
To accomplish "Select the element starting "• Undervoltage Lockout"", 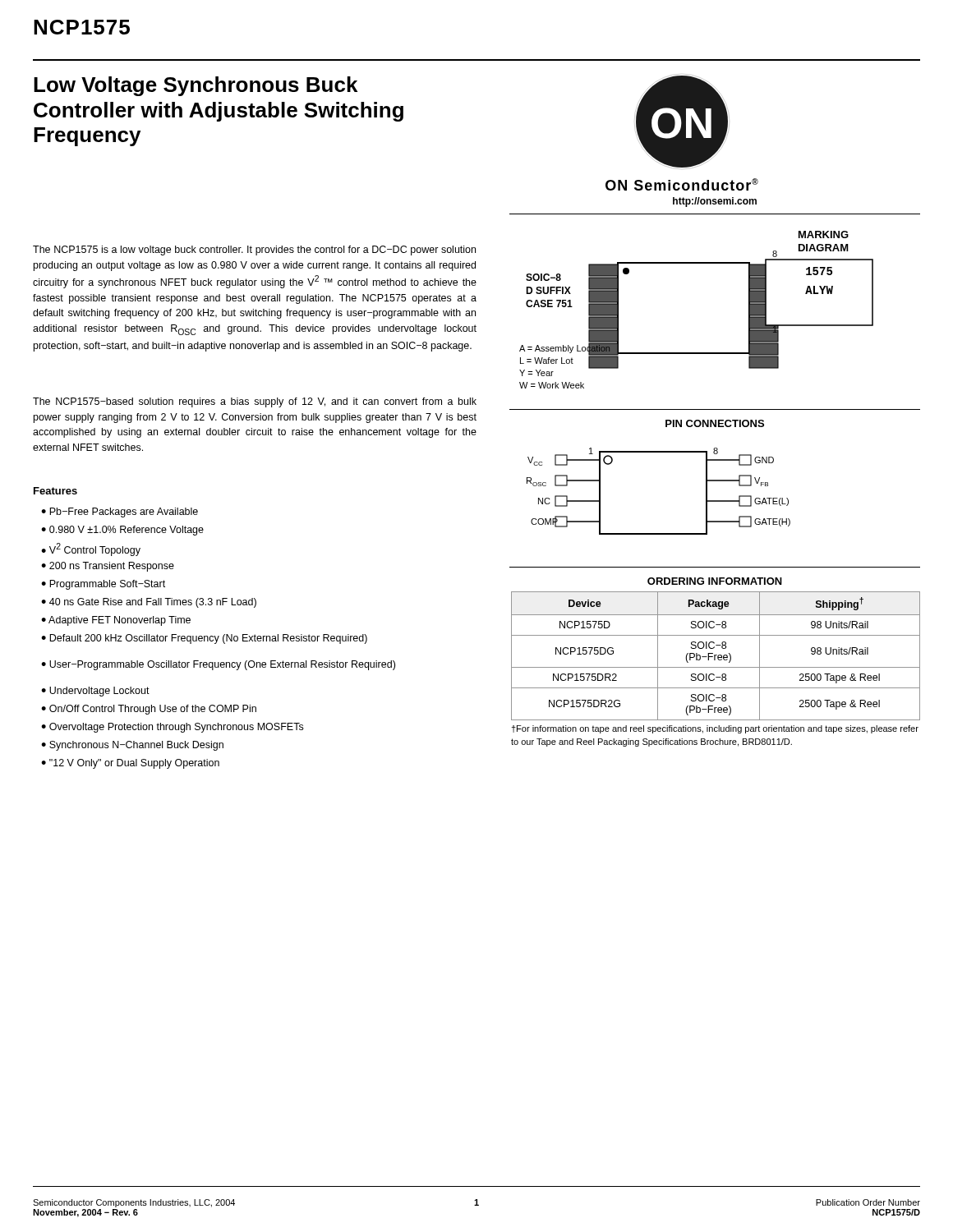I will (x=95, y=691).
